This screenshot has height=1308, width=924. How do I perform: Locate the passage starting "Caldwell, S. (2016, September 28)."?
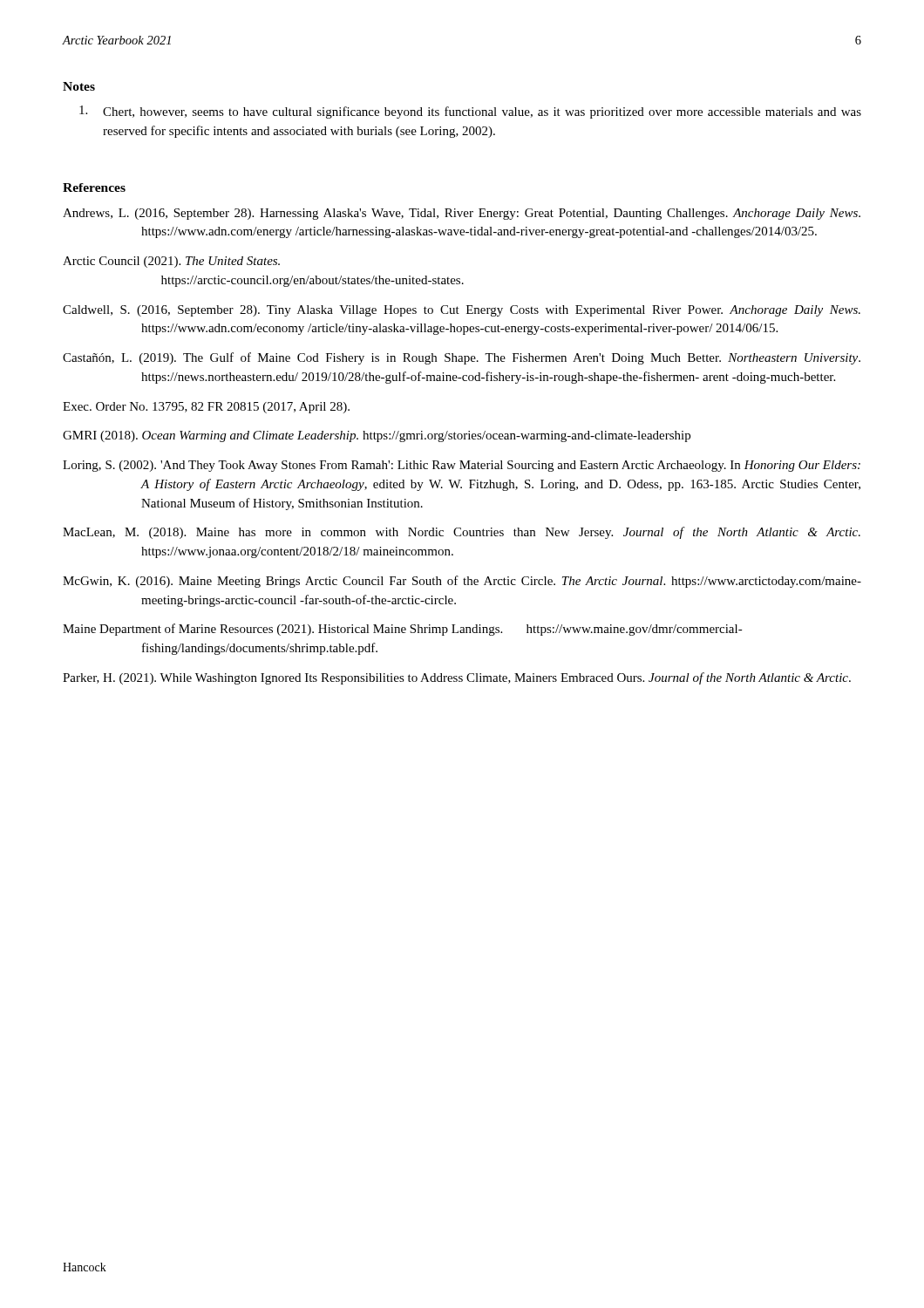click(462, 319)
